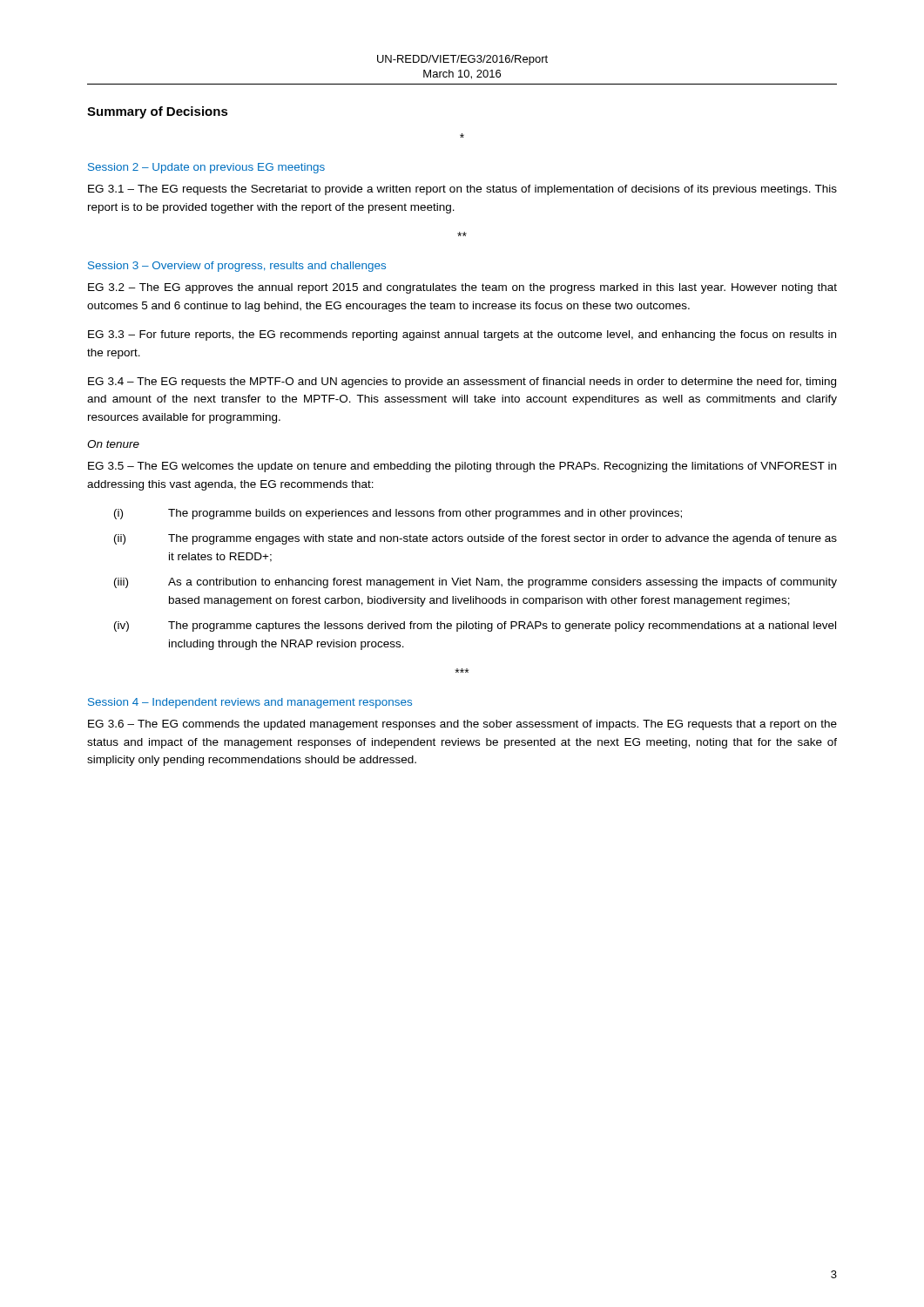
Task: Select the text block that reads "EG 3.6 – The EG commends the updated"
Action: [x=462, y=742]
